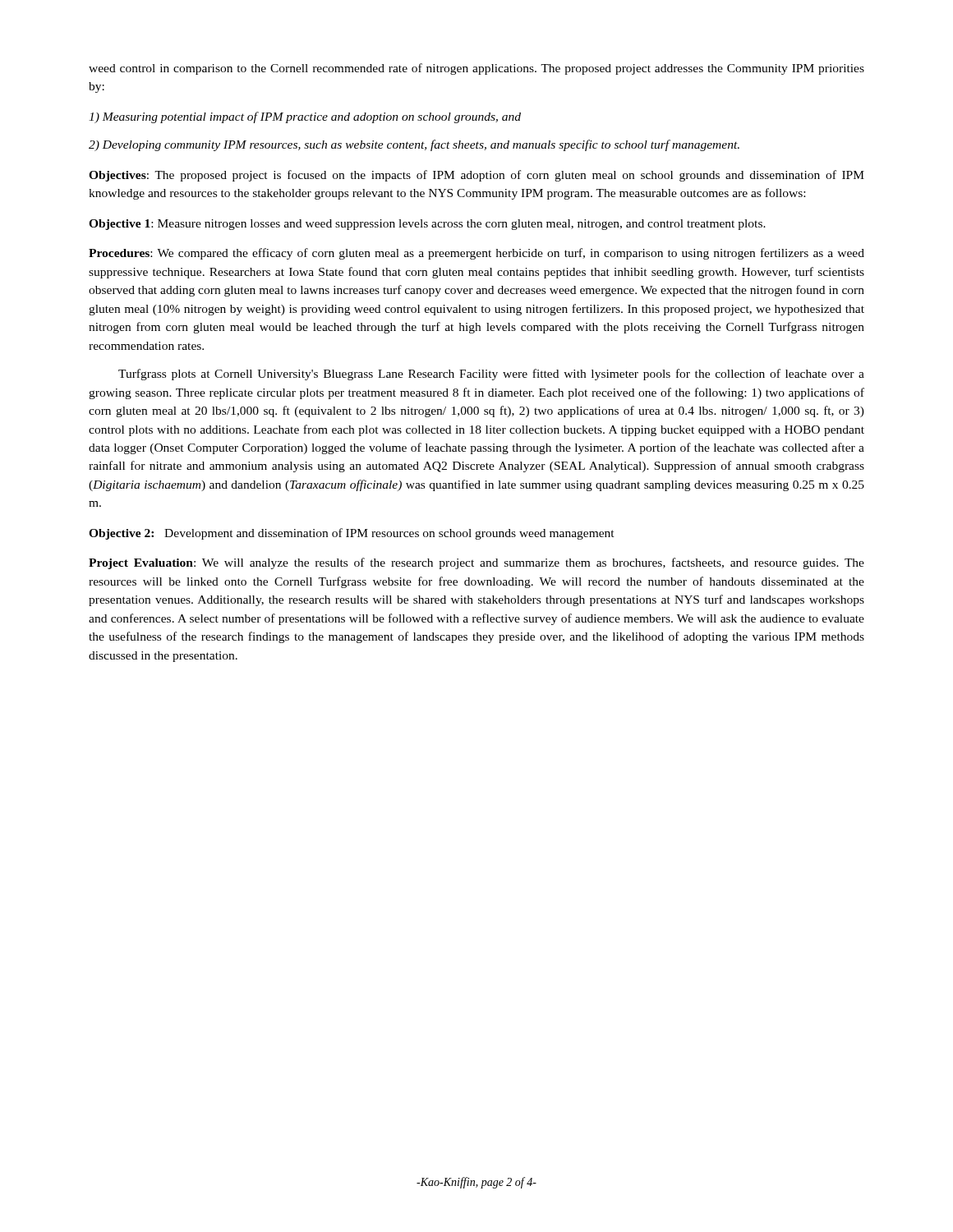Viewport: 953px width, 1232px height.
Task: Select the text block starting "1) Measuring potential impact of IPM practice and"
Action: click(476, 117)
